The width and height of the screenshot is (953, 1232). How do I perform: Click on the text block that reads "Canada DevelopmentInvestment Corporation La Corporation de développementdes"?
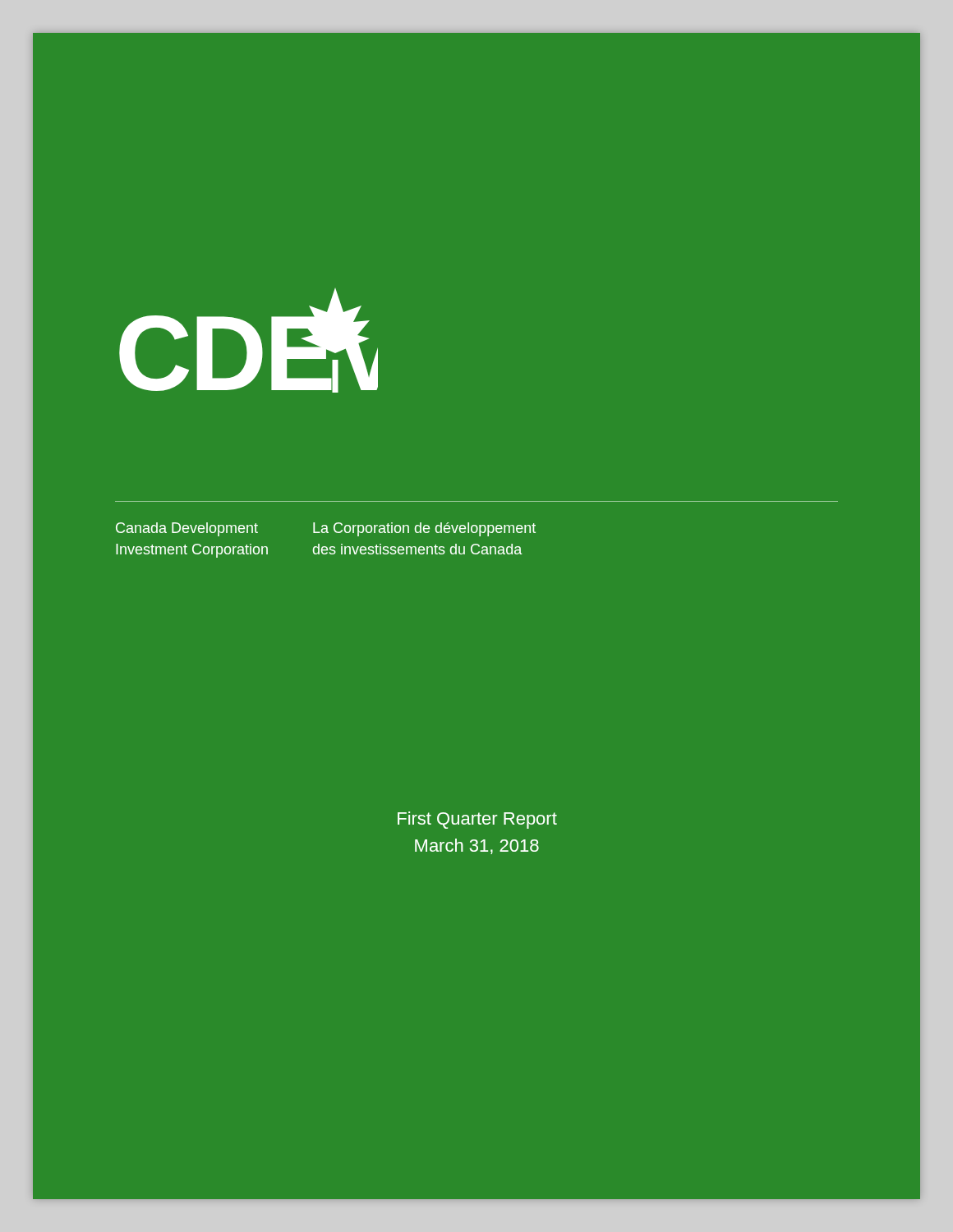[x=353, y=539]
